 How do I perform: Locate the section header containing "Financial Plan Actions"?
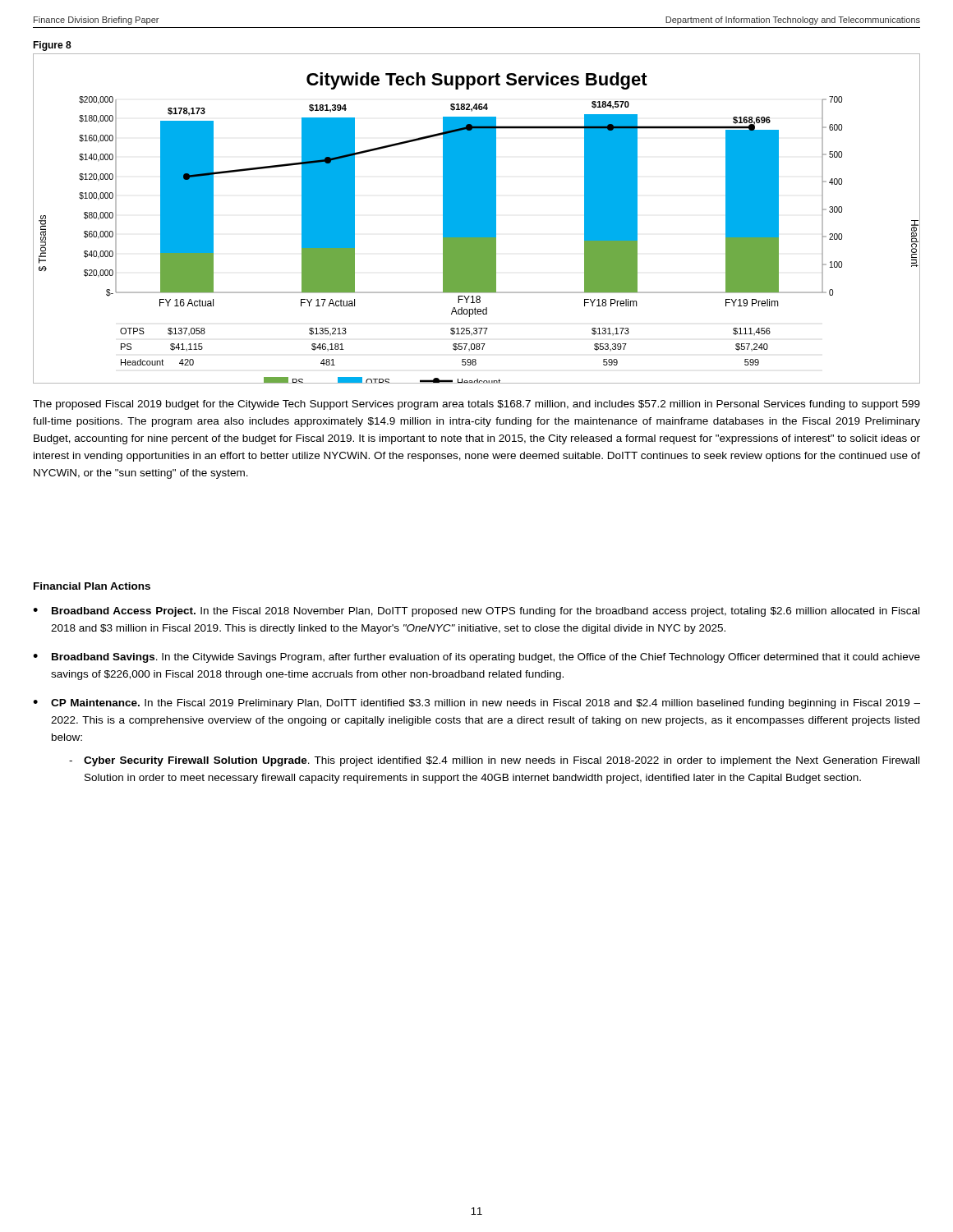click(92, 586)
